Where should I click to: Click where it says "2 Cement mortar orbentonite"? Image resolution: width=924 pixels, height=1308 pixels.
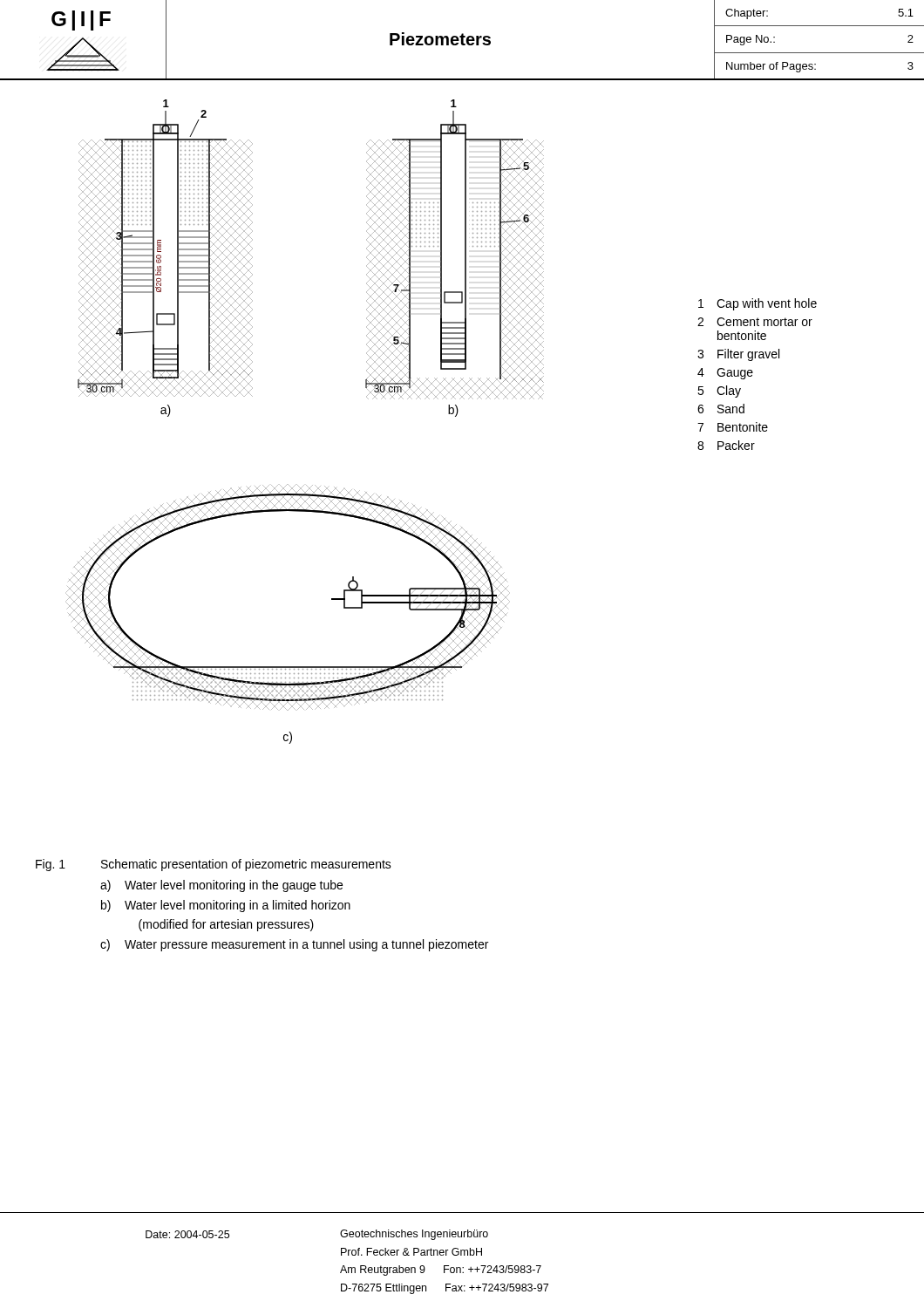pyautogui.click(x=755, y=329)
